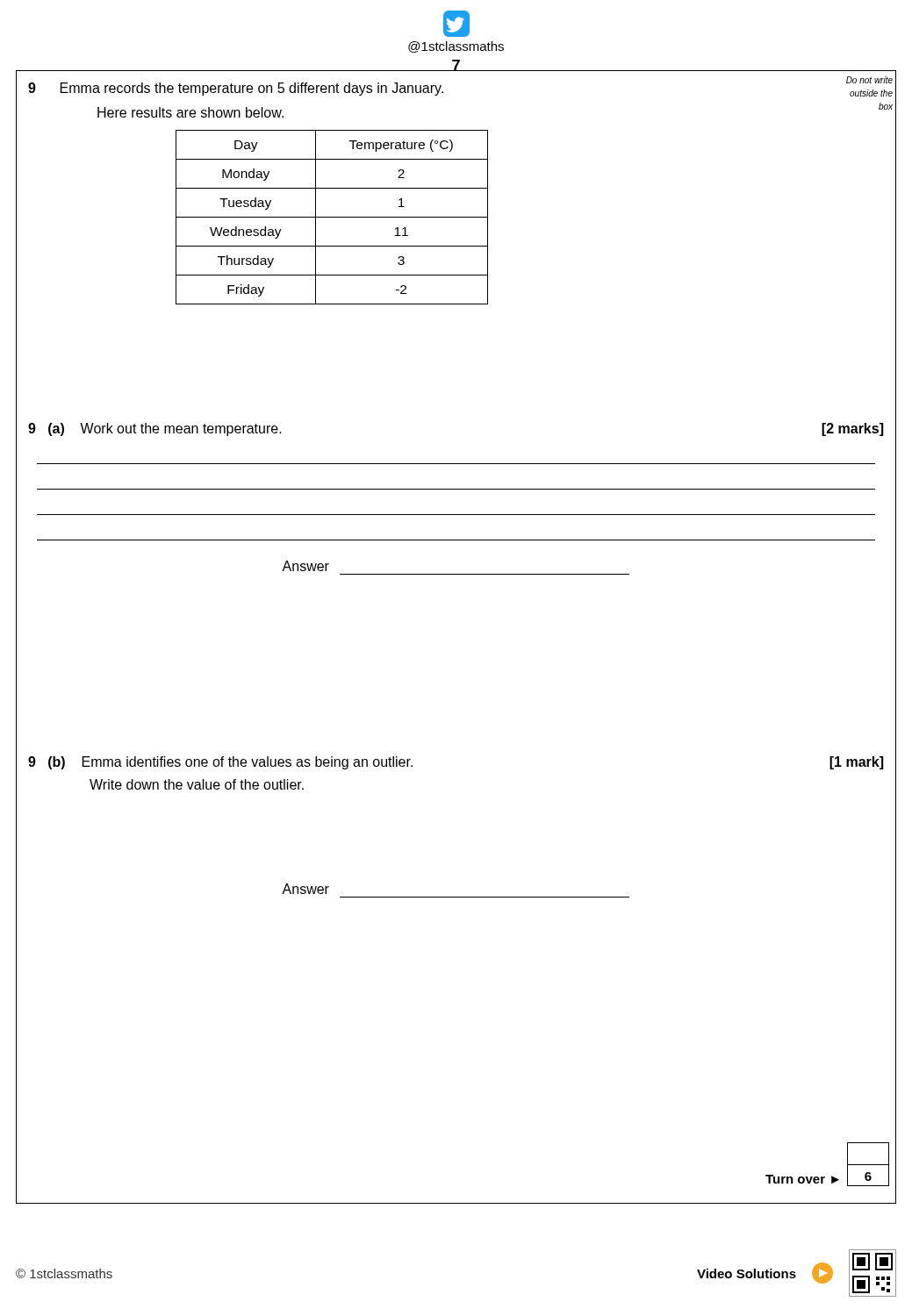
Task: Click on the table containing "Temperature (°C)"
Action: [x=332, y=217]
